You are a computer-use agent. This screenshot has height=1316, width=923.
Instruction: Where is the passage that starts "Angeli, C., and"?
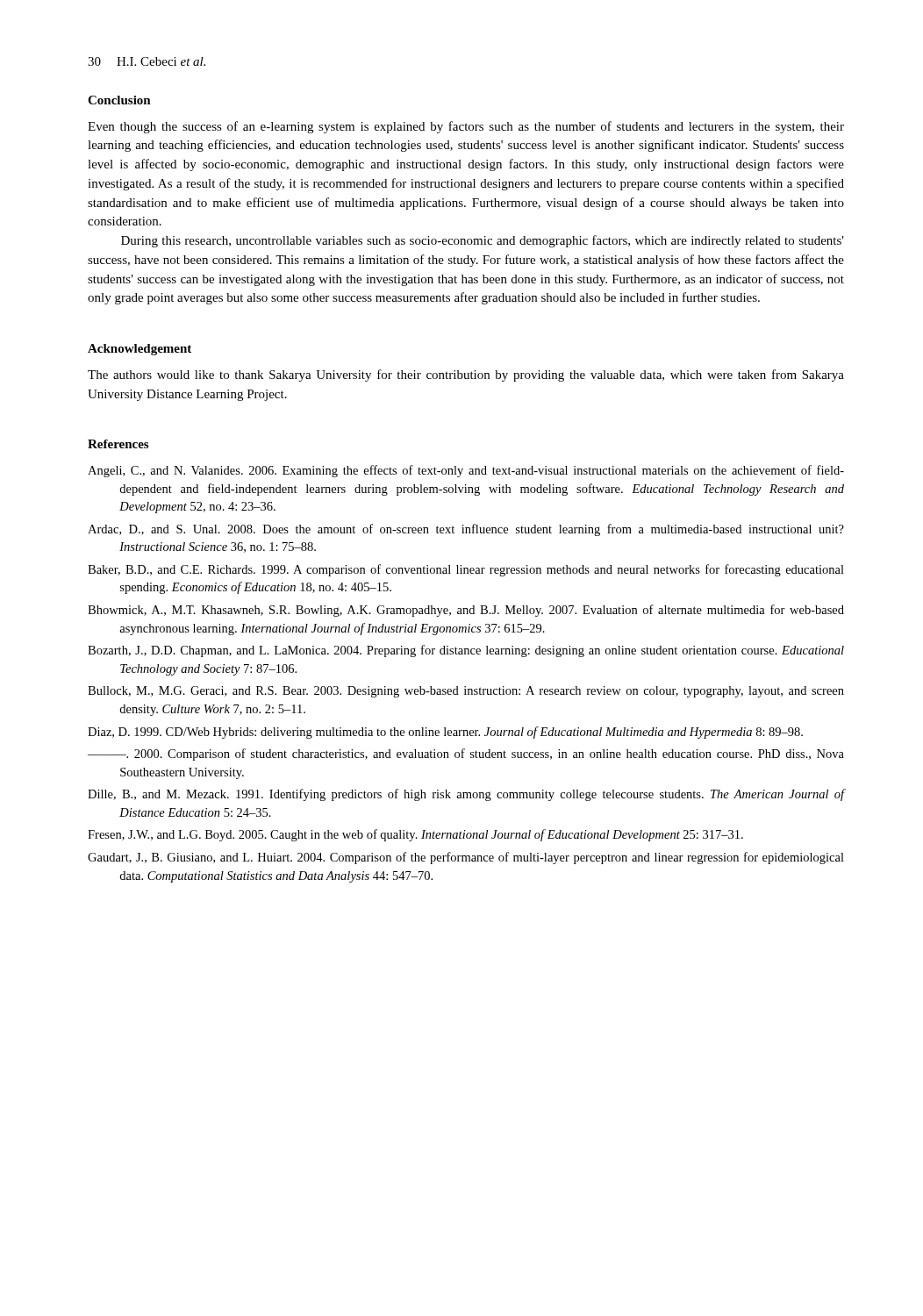tap(466, 488)
